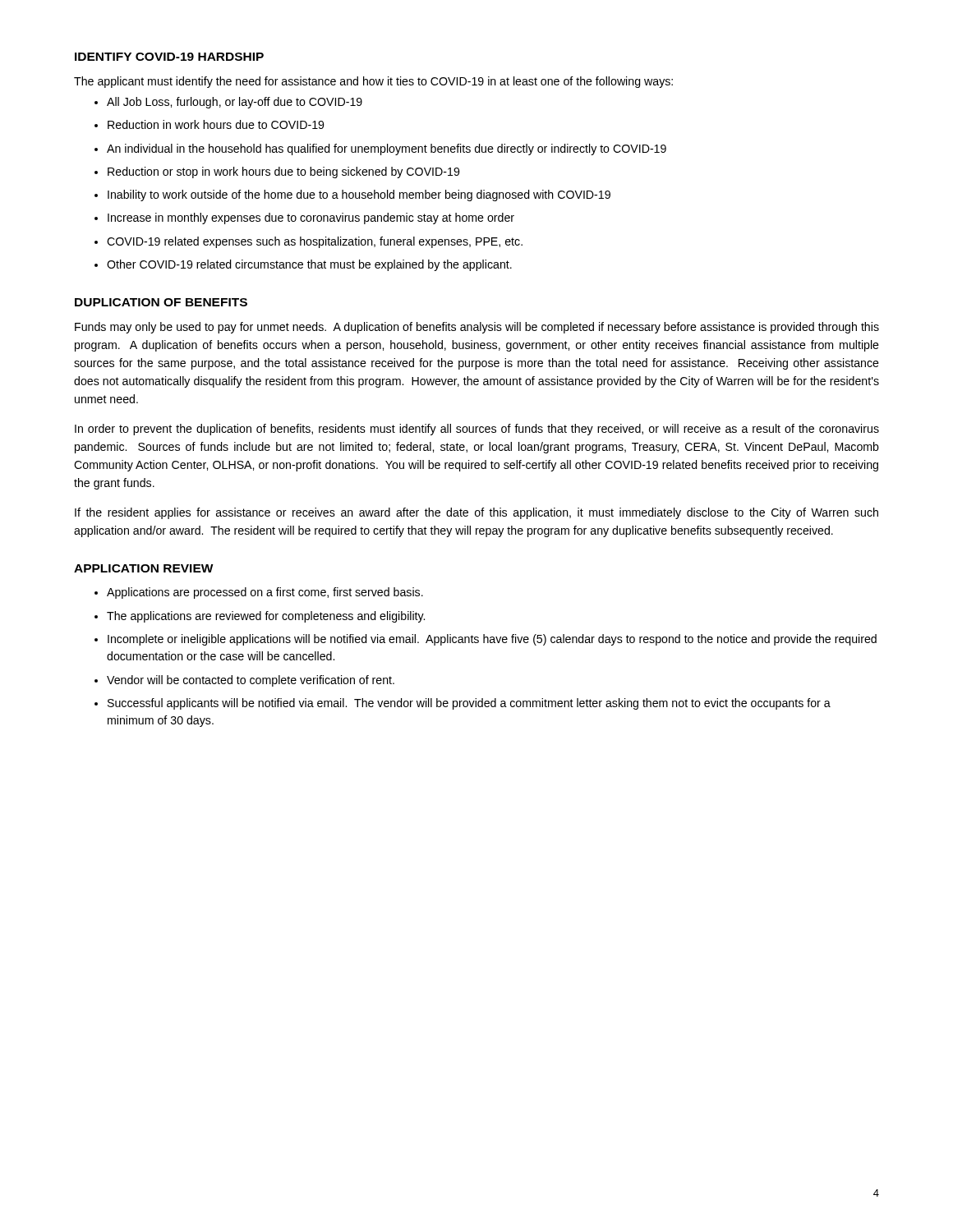The height and width of the screenshot is (1232, 953).
Task: Click on the element starting "The applications are reviewed"
Action: point(266,616)
